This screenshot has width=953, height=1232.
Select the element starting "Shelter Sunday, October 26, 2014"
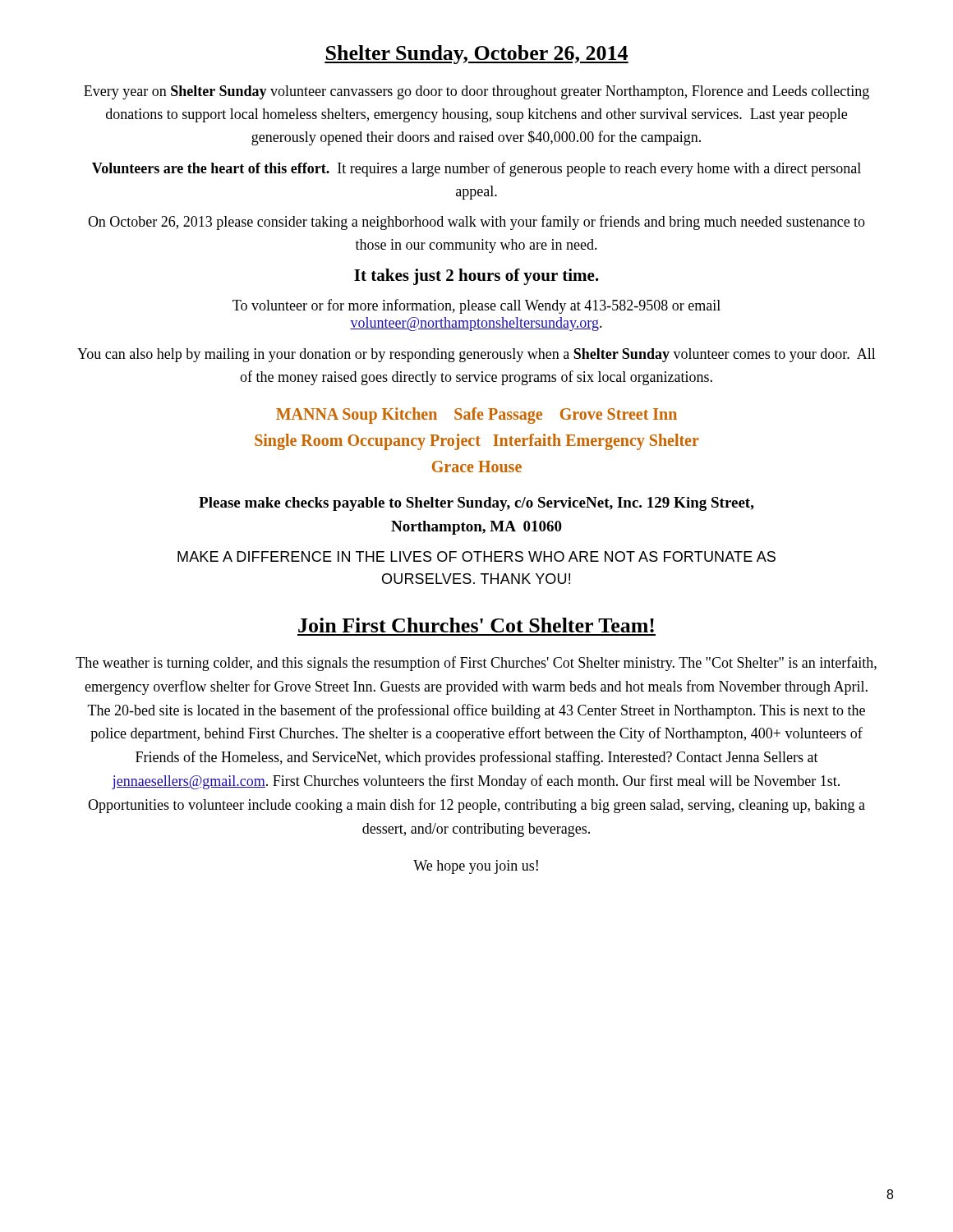tap(476, 53)
